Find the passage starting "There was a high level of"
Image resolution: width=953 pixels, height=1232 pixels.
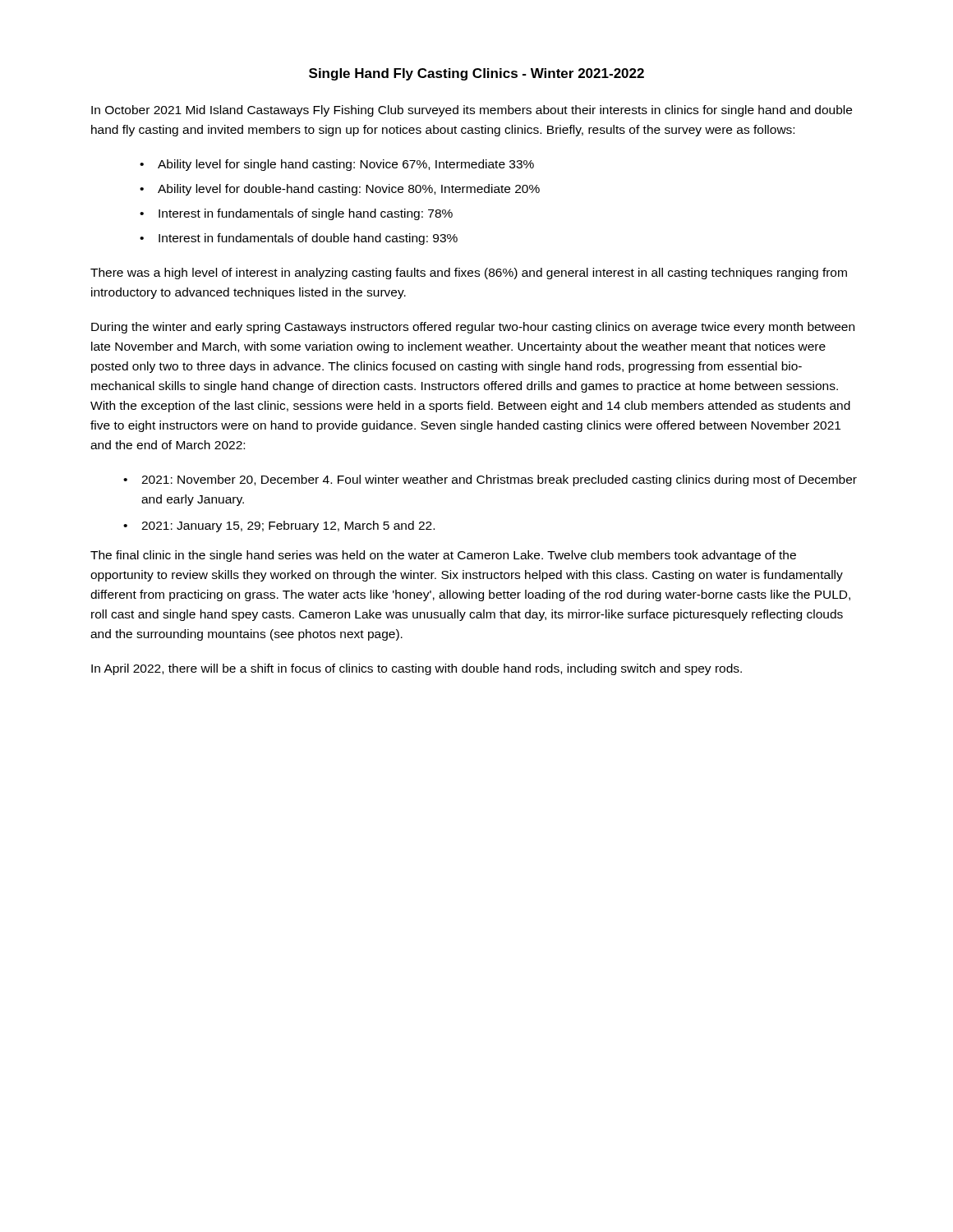[x=469, y=282]
